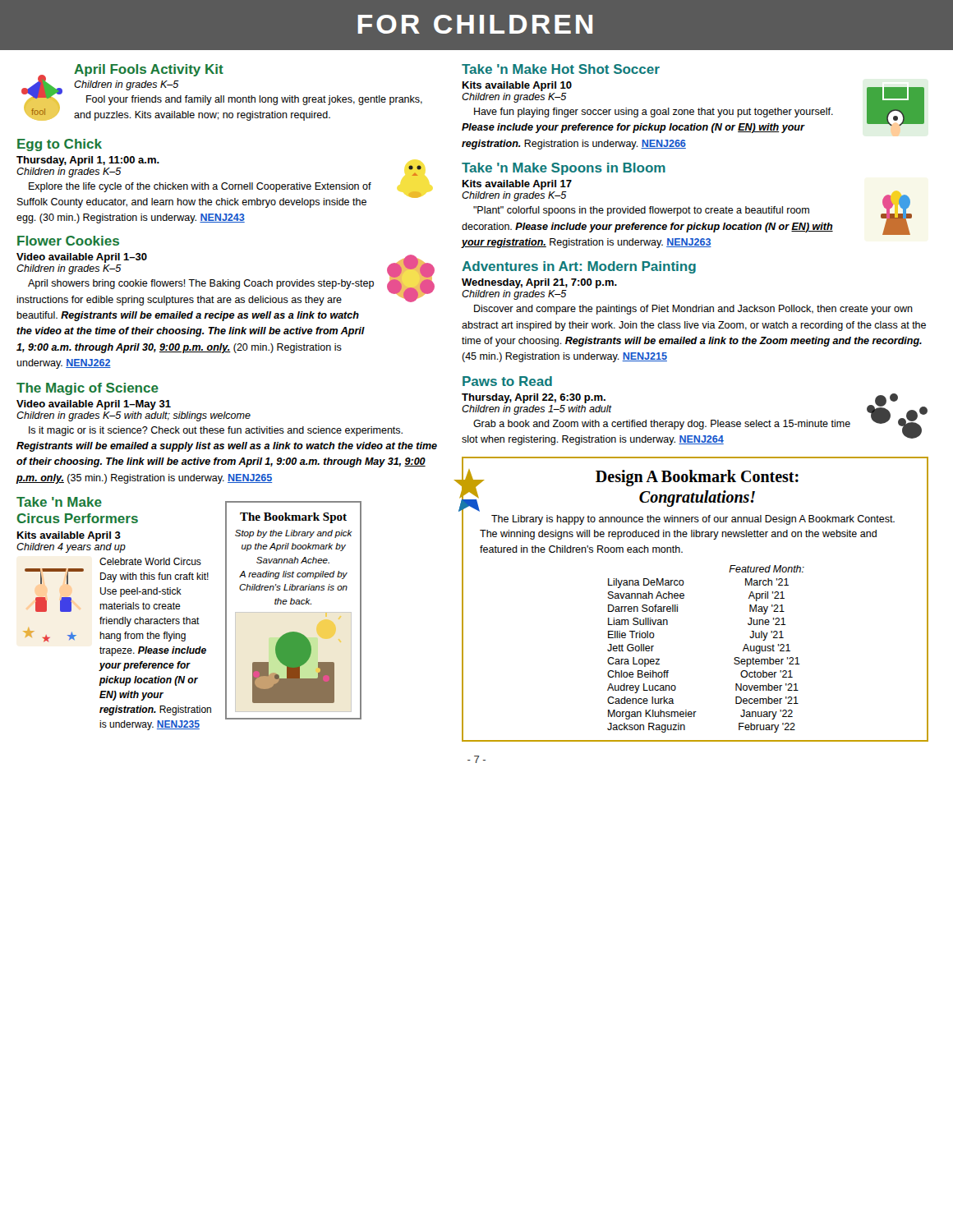Find the text block starting "Kits available April 17 Children in grades K–5"
Screen dimensions: 1232x953
tap(695, 214)
